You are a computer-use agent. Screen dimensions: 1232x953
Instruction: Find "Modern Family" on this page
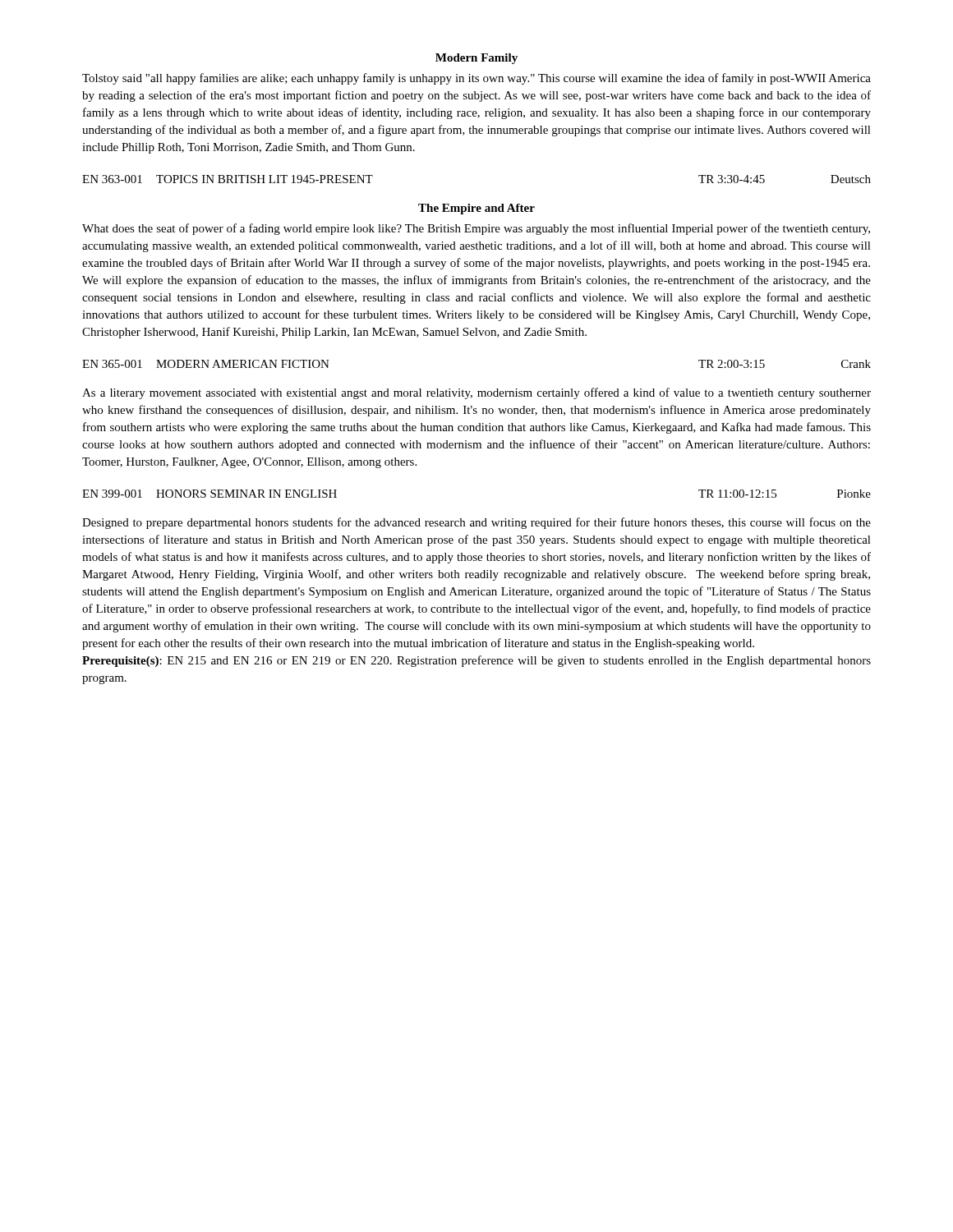point(476,57)
